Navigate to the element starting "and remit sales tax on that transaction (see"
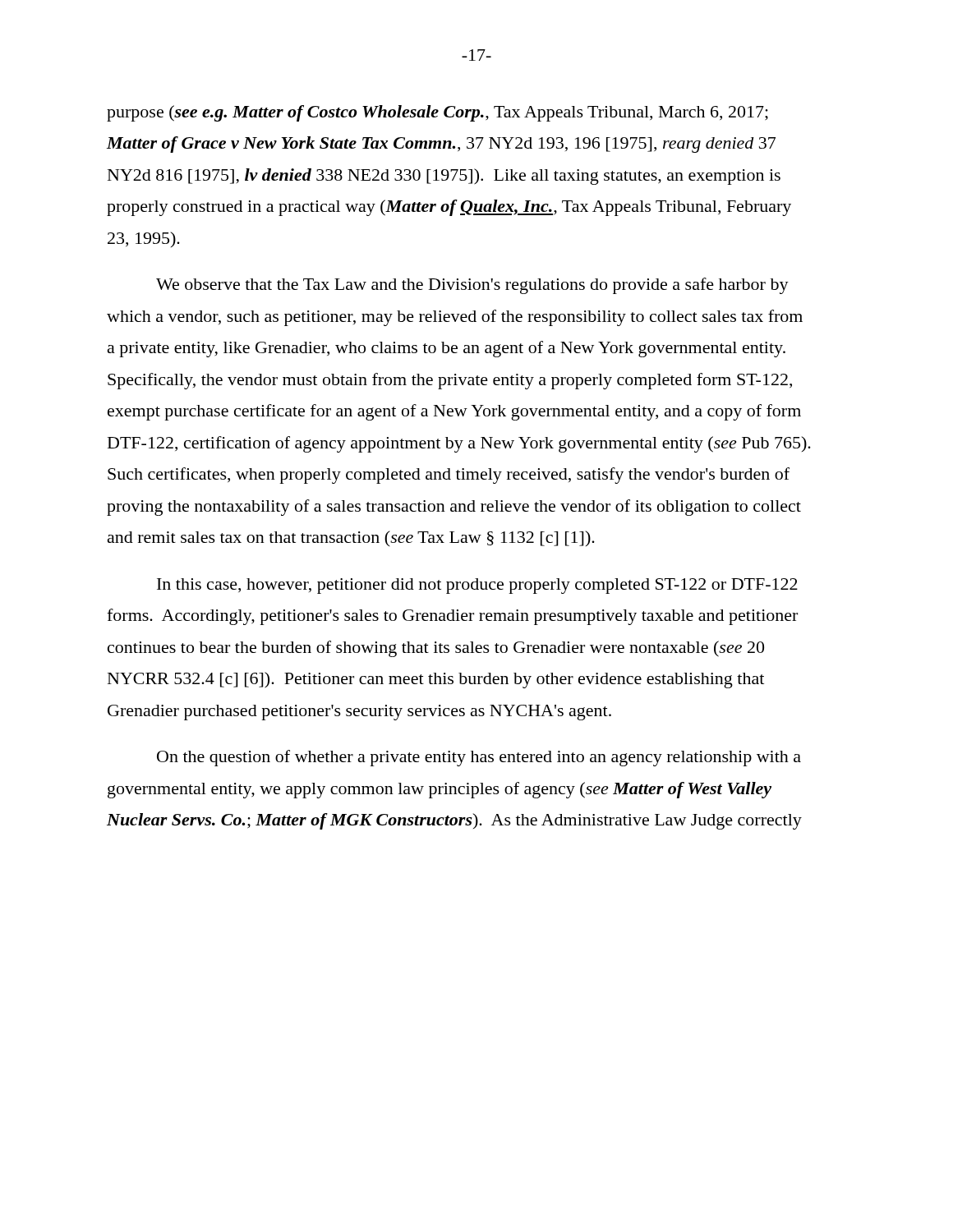Viewport: 953px width, 1232px height. point(351,537)
